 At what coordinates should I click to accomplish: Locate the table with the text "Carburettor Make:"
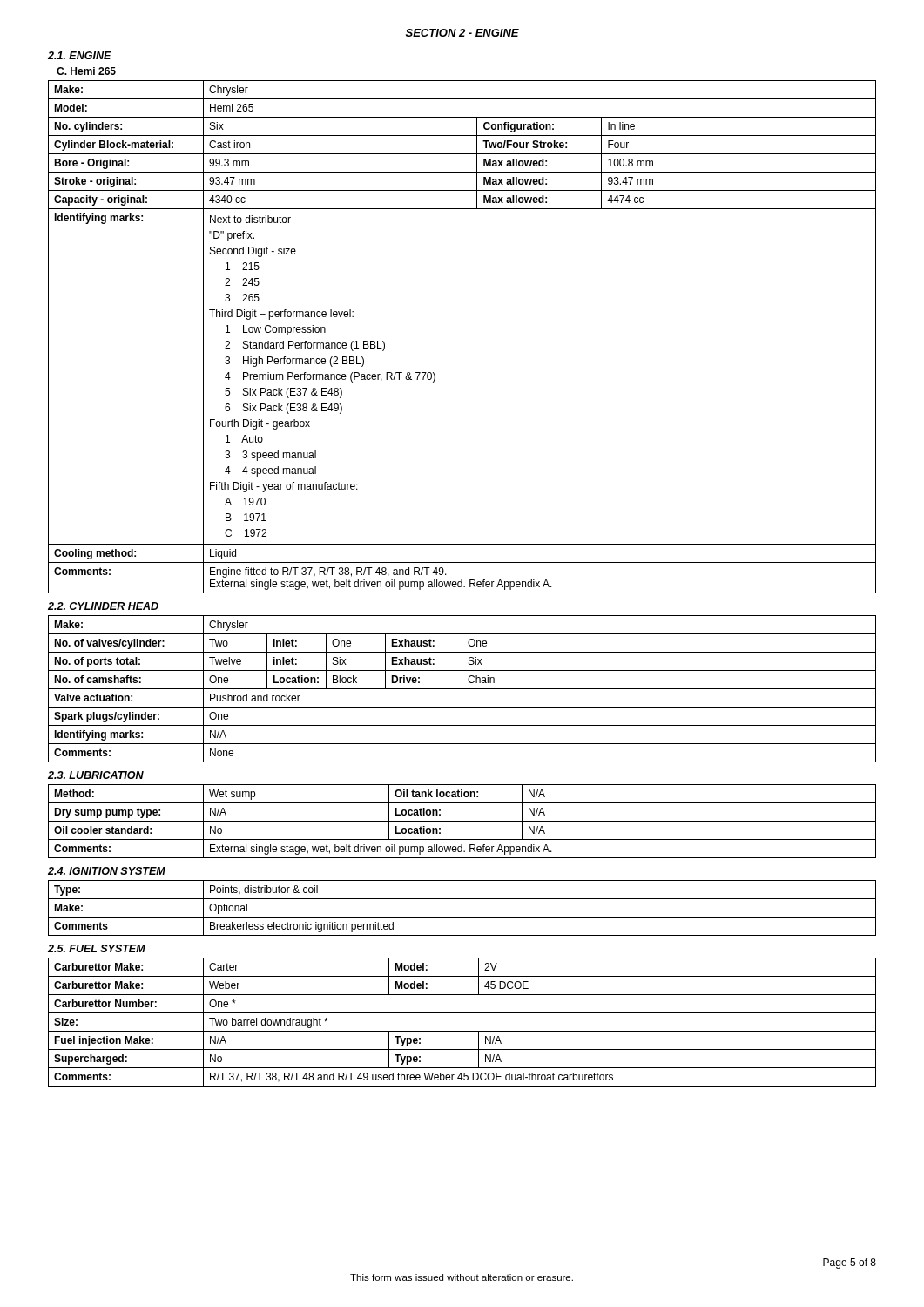[462, 1022]
